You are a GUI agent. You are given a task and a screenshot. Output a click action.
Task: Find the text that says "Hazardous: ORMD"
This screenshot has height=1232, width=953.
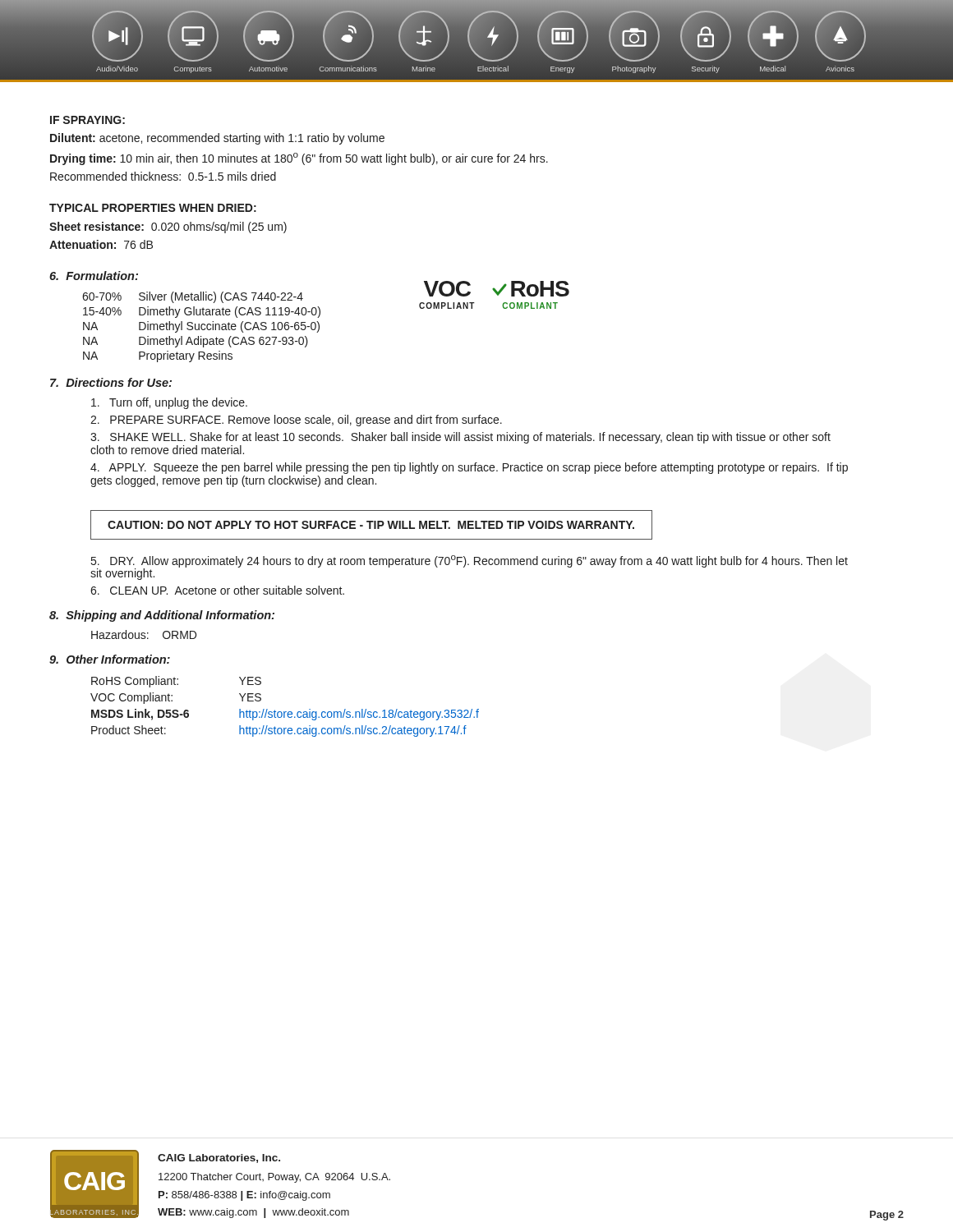[144, 635]
